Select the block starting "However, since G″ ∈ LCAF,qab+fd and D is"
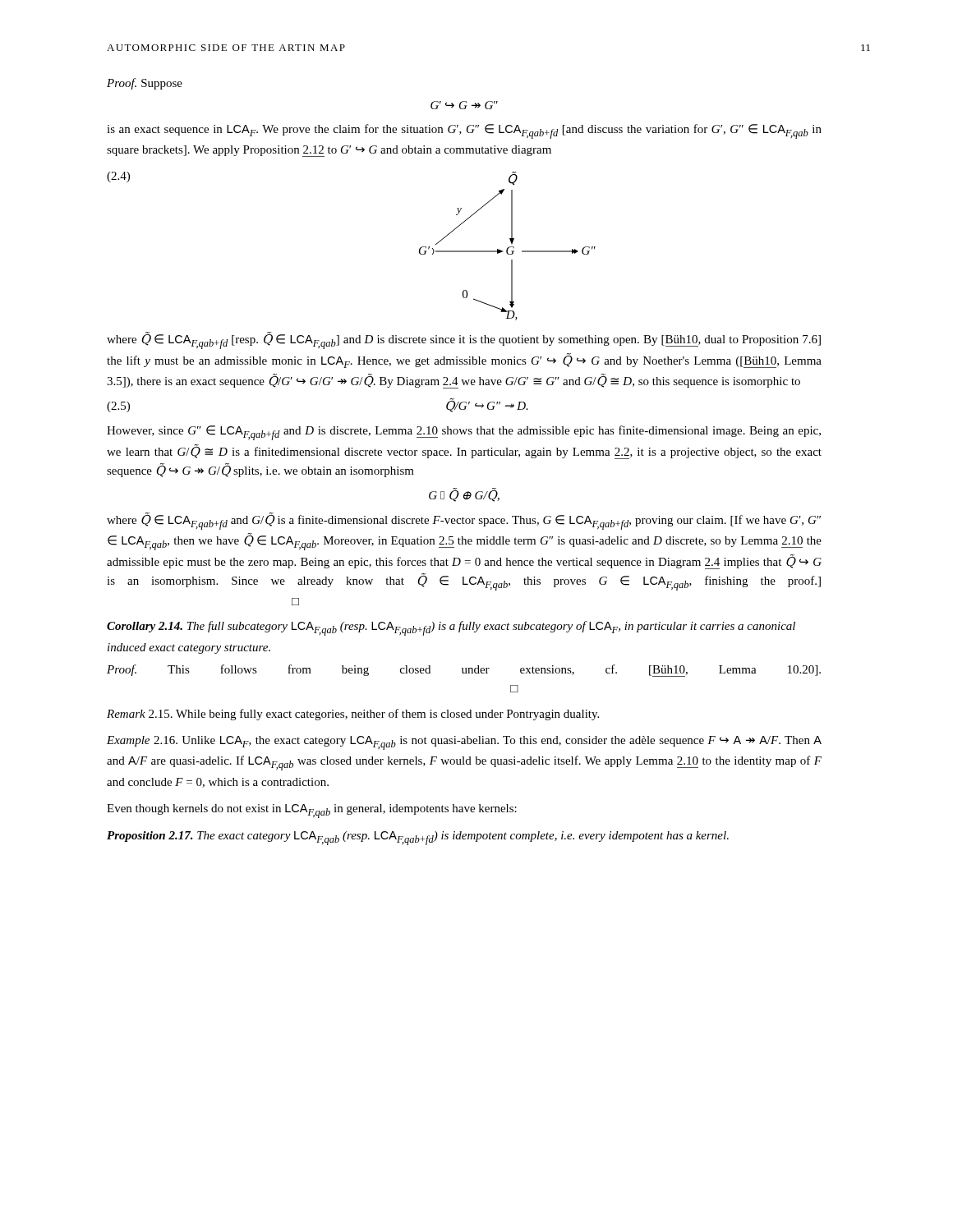This screenshot has height=1232, width=953. click(464, 450)
